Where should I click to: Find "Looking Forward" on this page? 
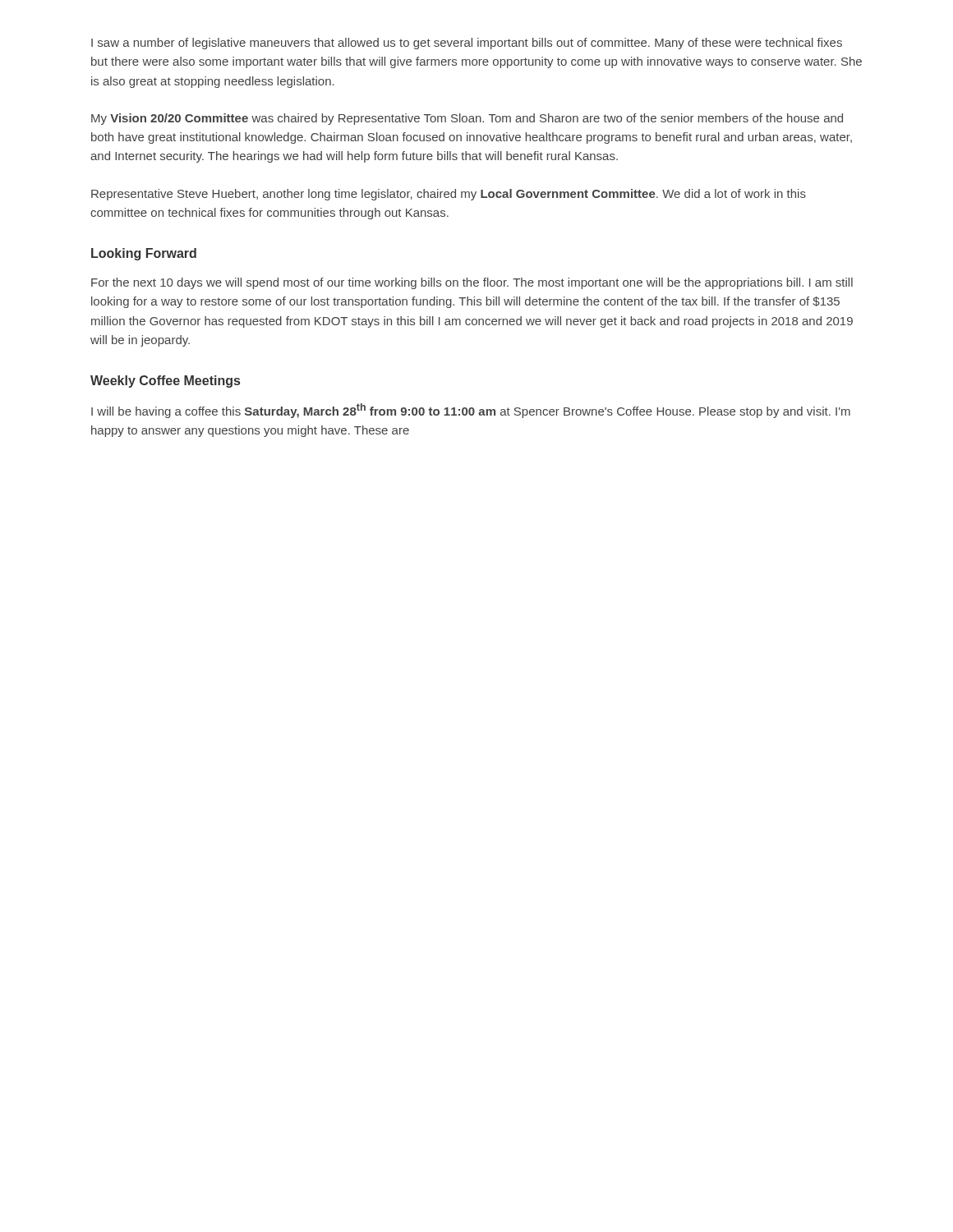click(144, 253)
